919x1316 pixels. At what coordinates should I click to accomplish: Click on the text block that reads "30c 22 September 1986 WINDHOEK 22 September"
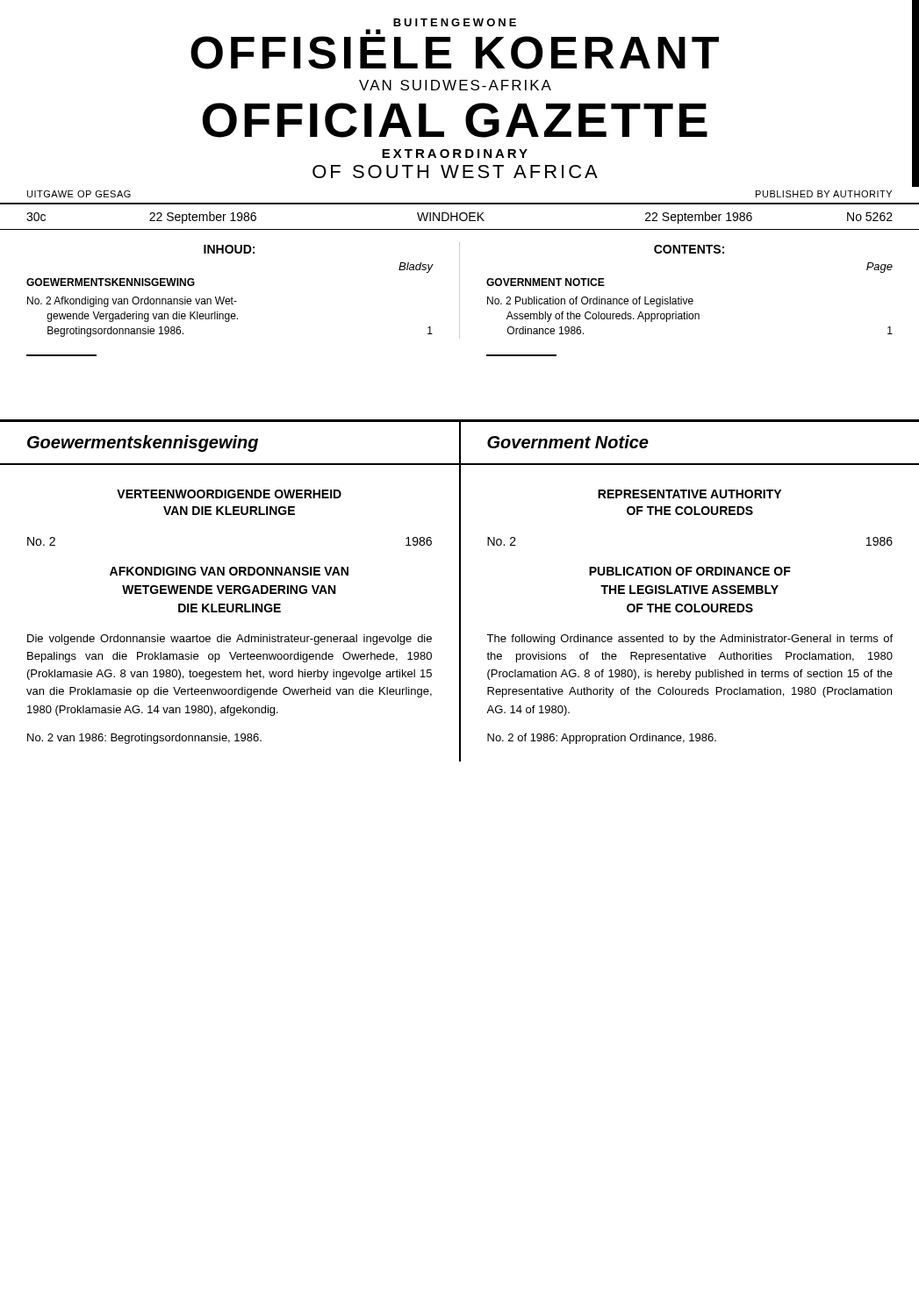[x=460, y=217]
